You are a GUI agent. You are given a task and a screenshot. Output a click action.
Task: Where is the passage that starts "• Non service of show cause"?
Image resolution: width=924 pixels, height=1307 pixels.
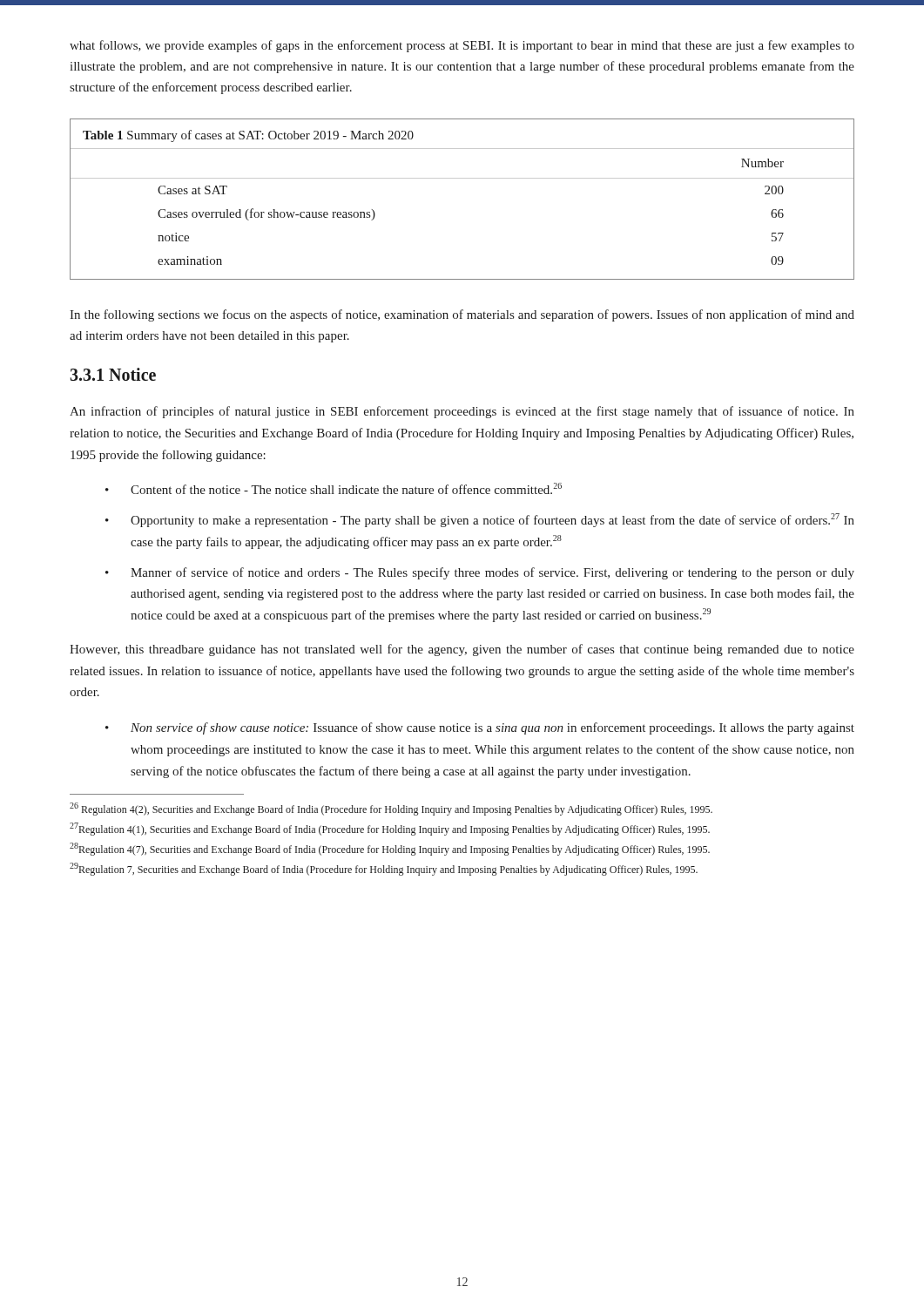click(479, 747)
